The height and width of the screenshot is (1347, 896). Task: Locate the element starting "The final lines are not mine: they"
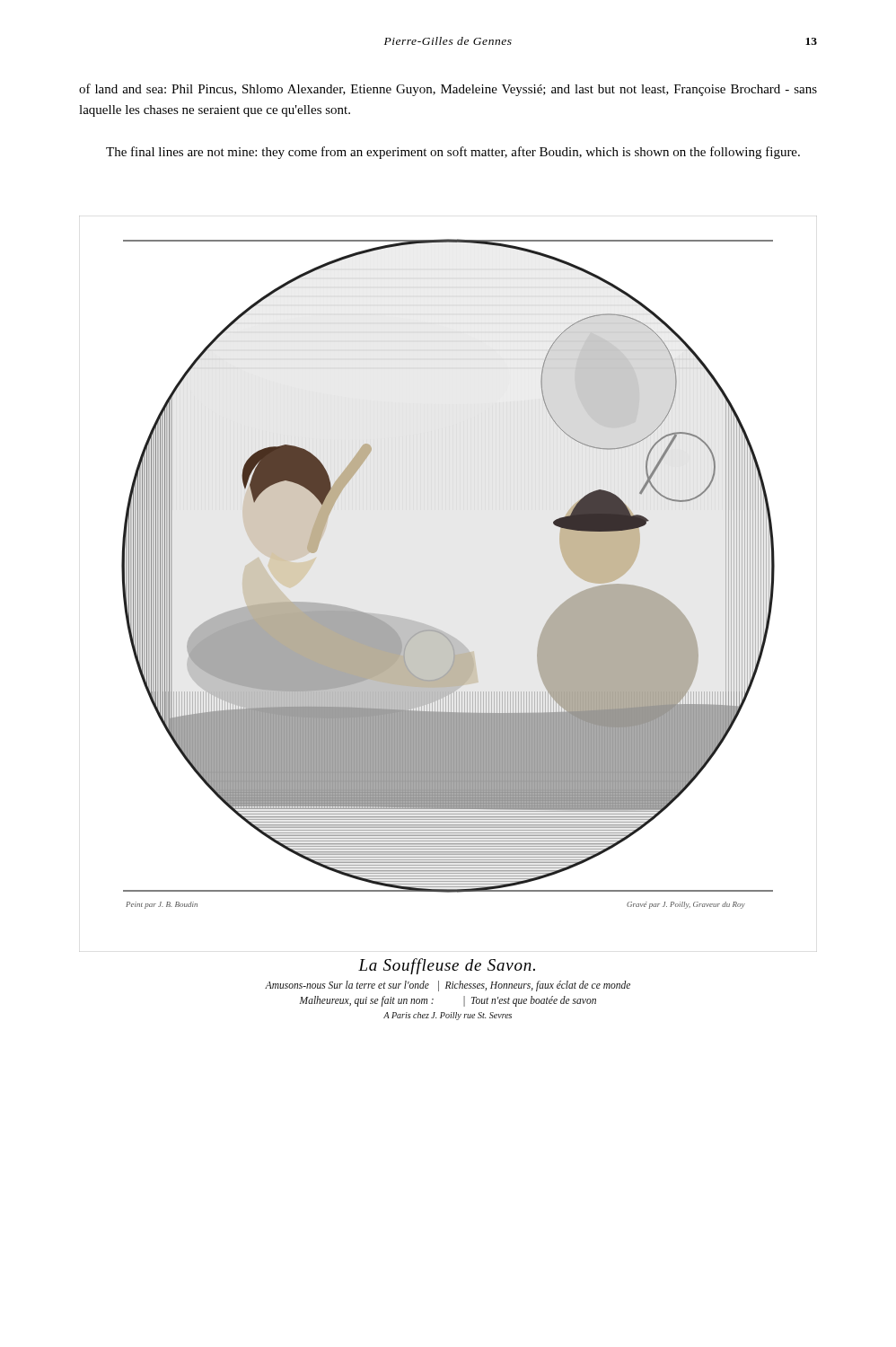(453, 152)
